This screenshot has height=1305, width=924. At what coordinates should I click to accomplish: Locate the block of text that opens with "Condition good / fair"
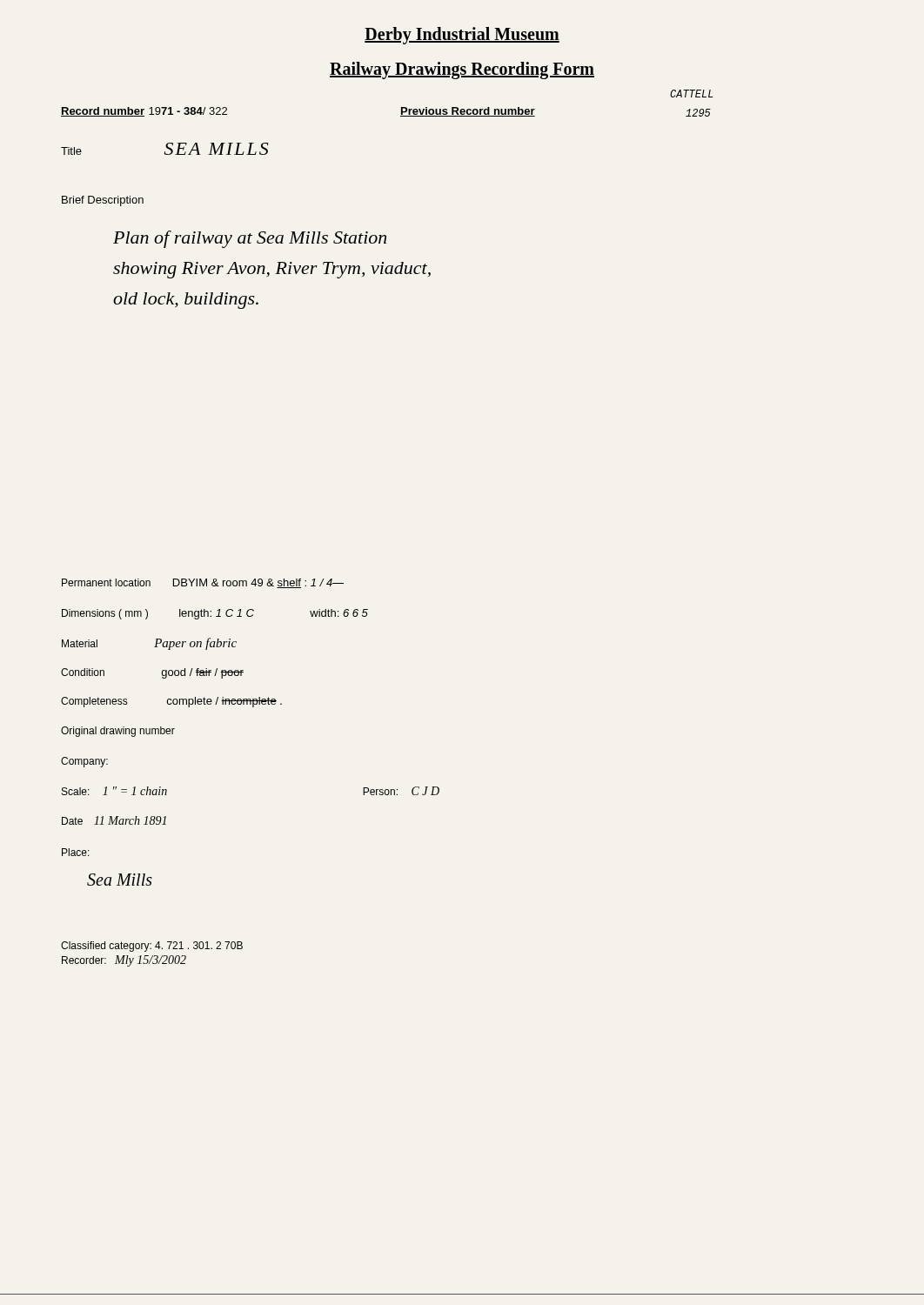pyautogui.click(x=152, y=671)
